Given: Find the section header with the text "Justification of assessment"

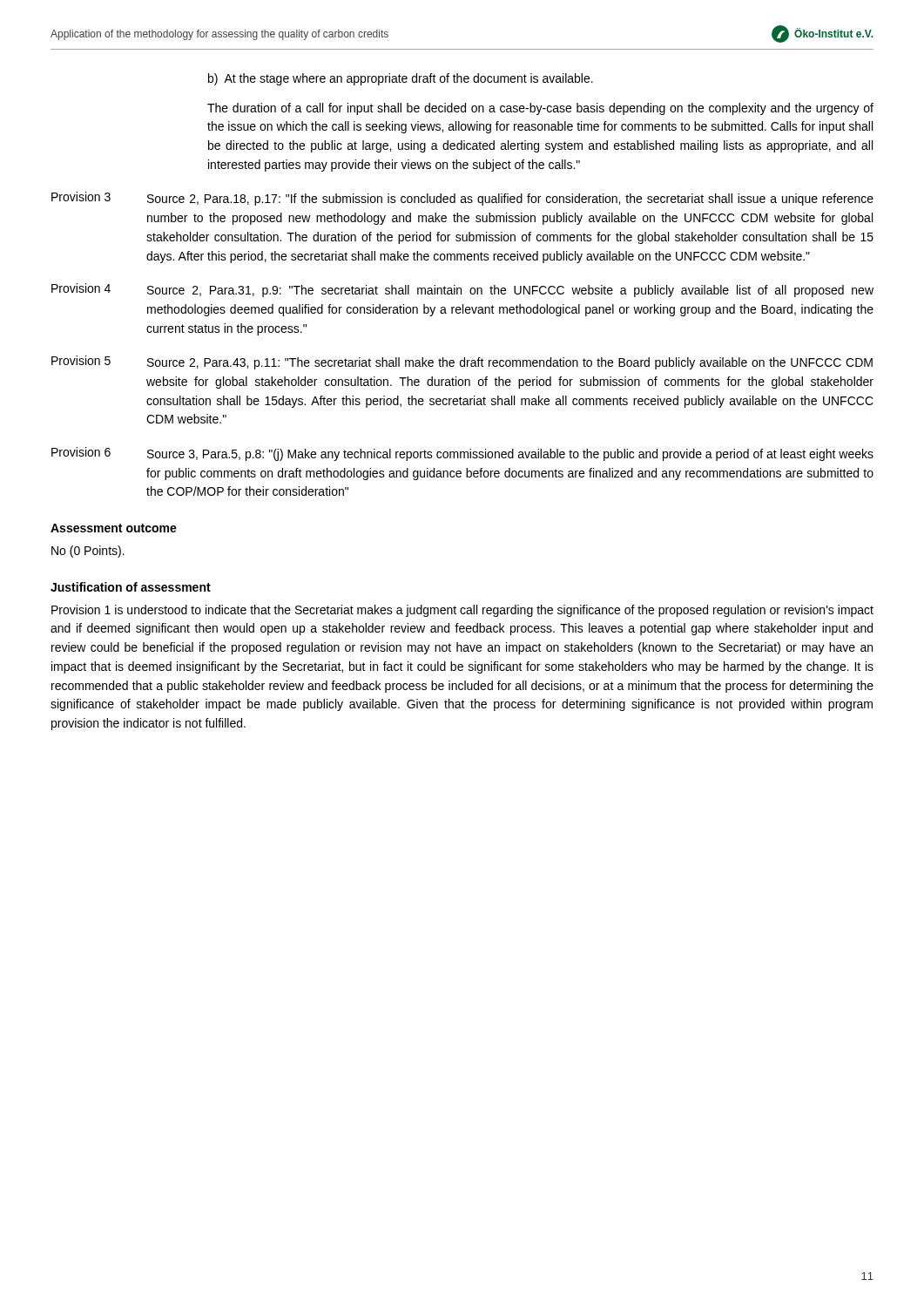Looking at the screenshot, I should 130,587.
